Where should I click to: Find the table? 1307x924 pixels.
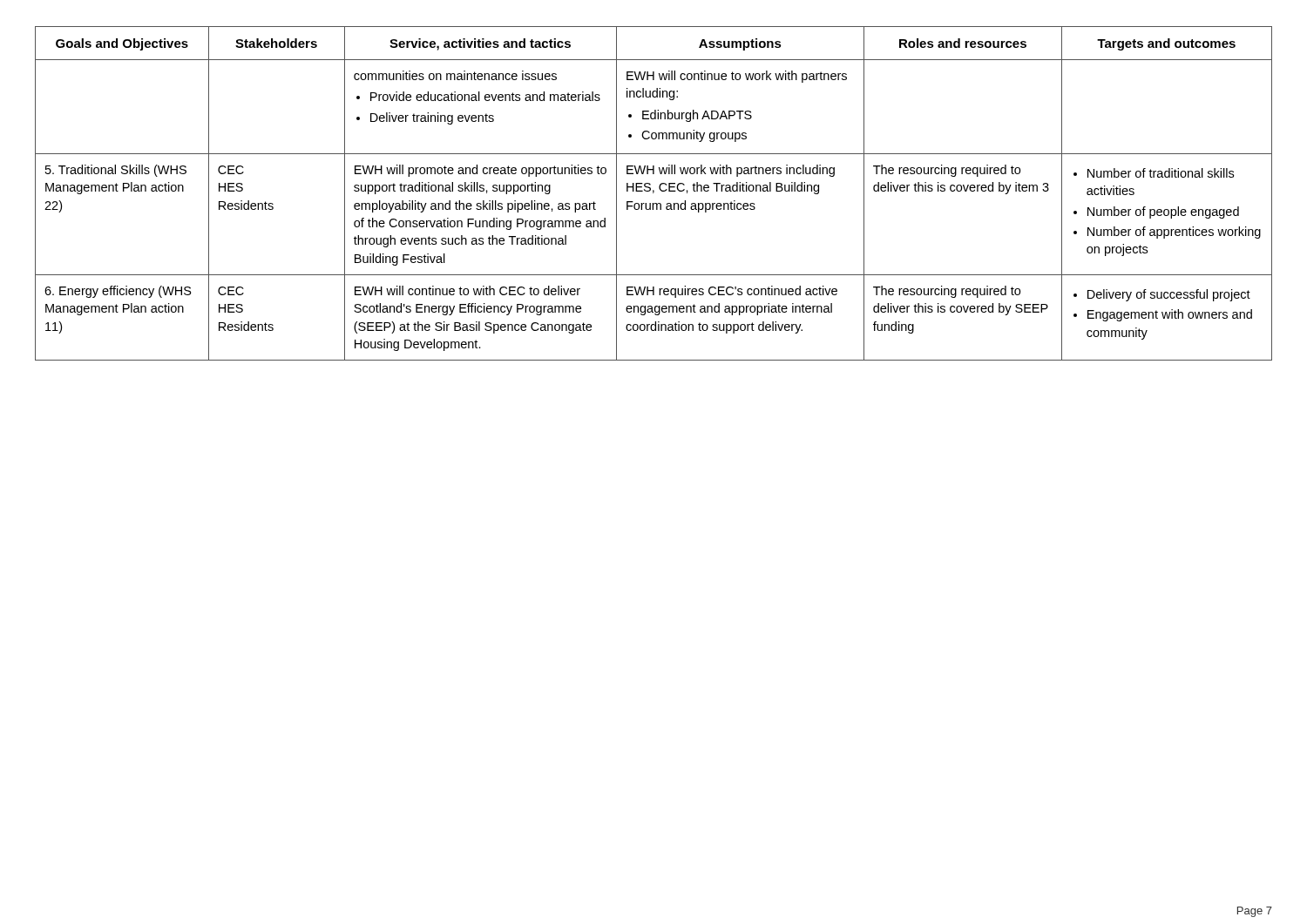(x=654, y=193)
